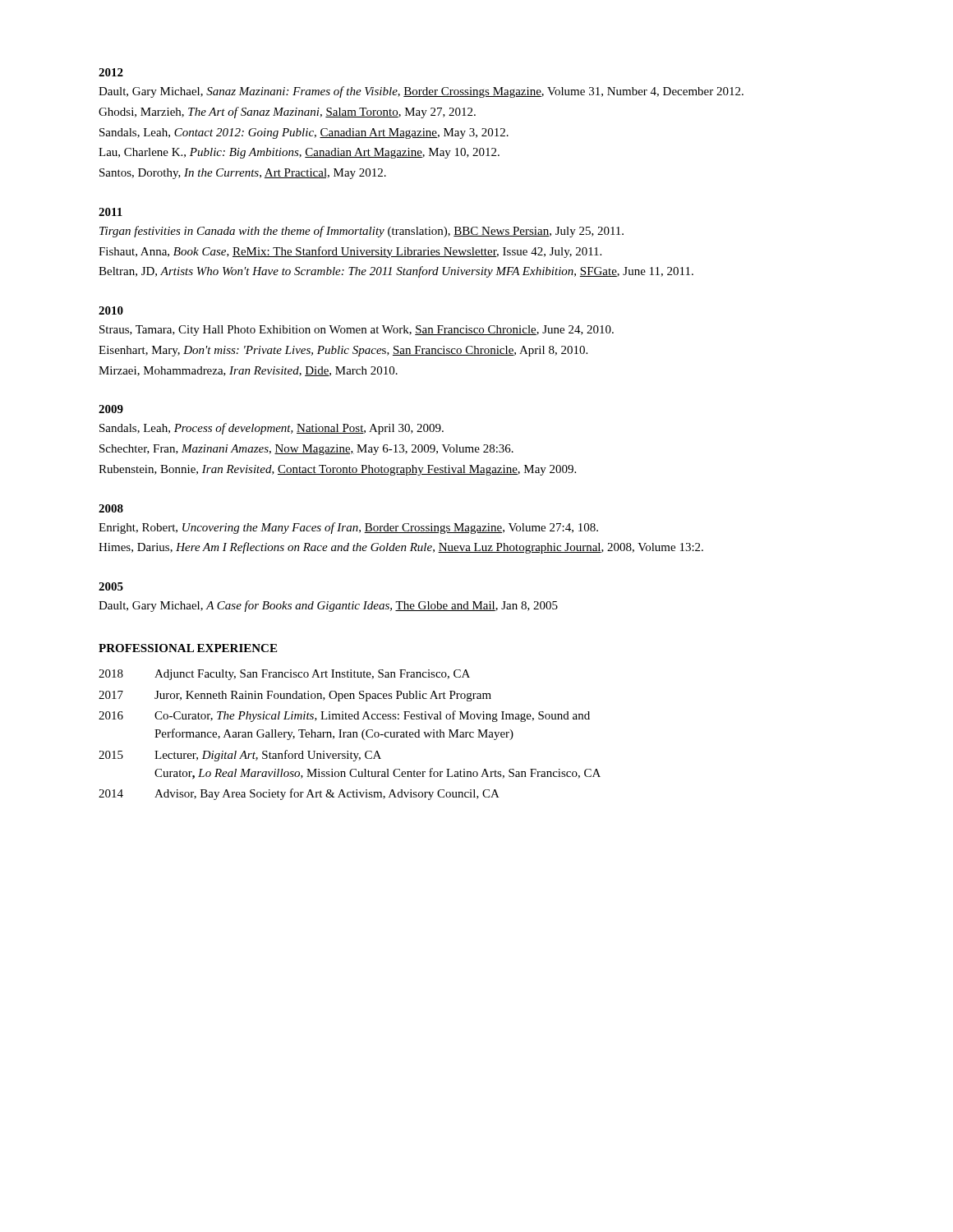Locate the text block with the text "Enright, Robert, Uncovering"
The height and width of the screenshot is (1232, 953).
(x=349, y=527)
